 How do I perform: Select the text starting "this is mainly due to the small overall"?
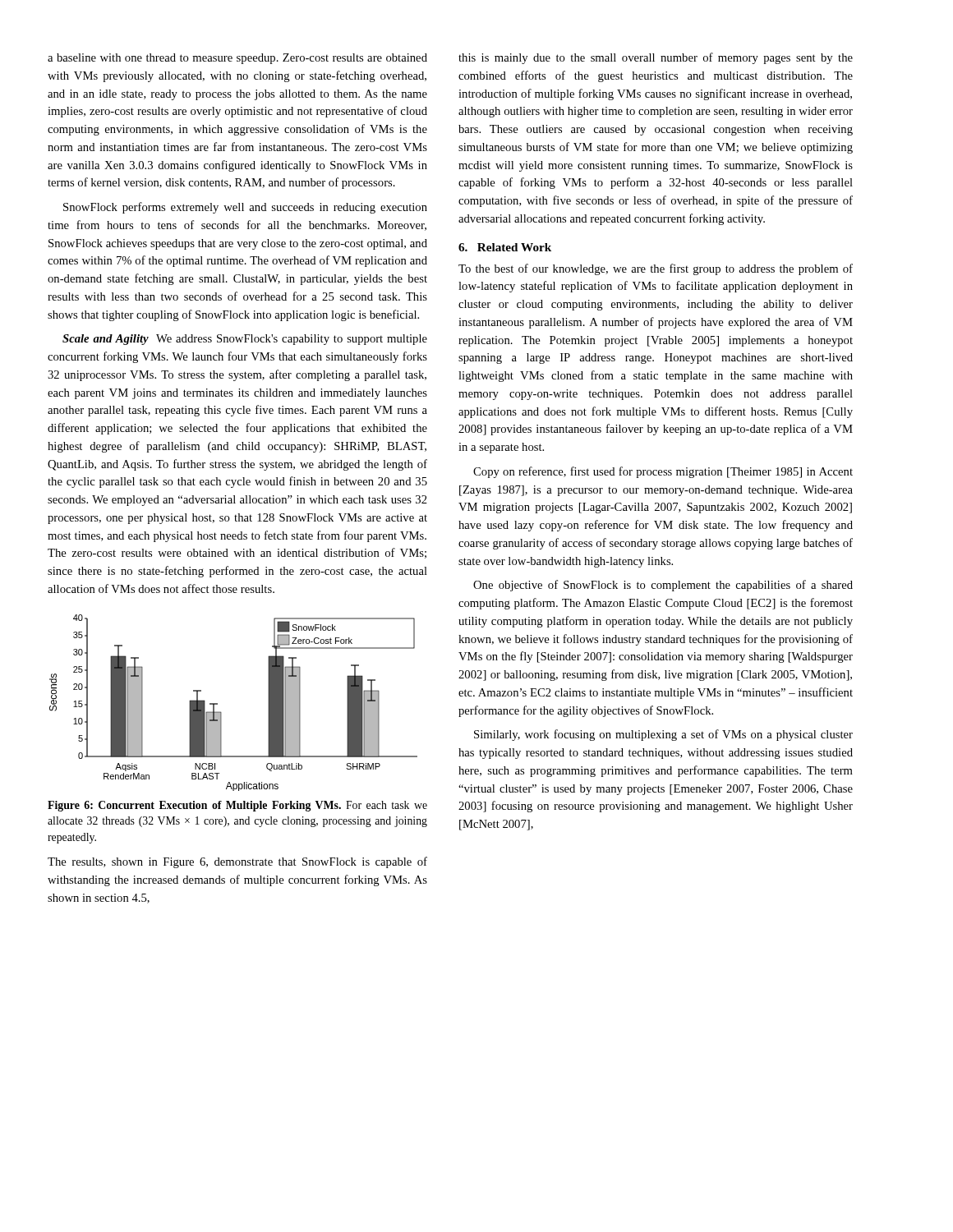(656, 139)
